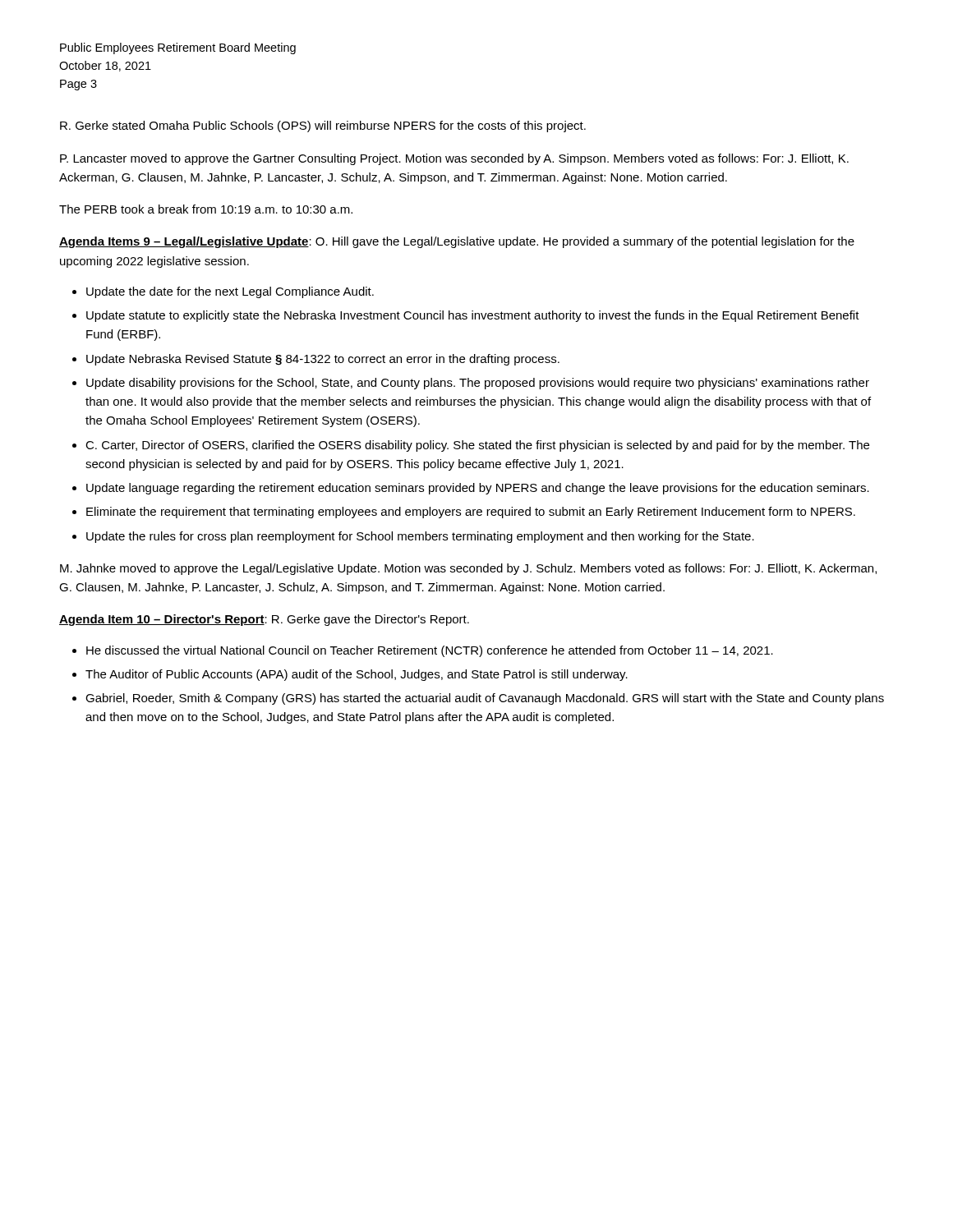Point to the text block starting "The Auditor of Public Accounts (APA) audit"
Screen dimensions: 1232x953
(x=357, y=674)
